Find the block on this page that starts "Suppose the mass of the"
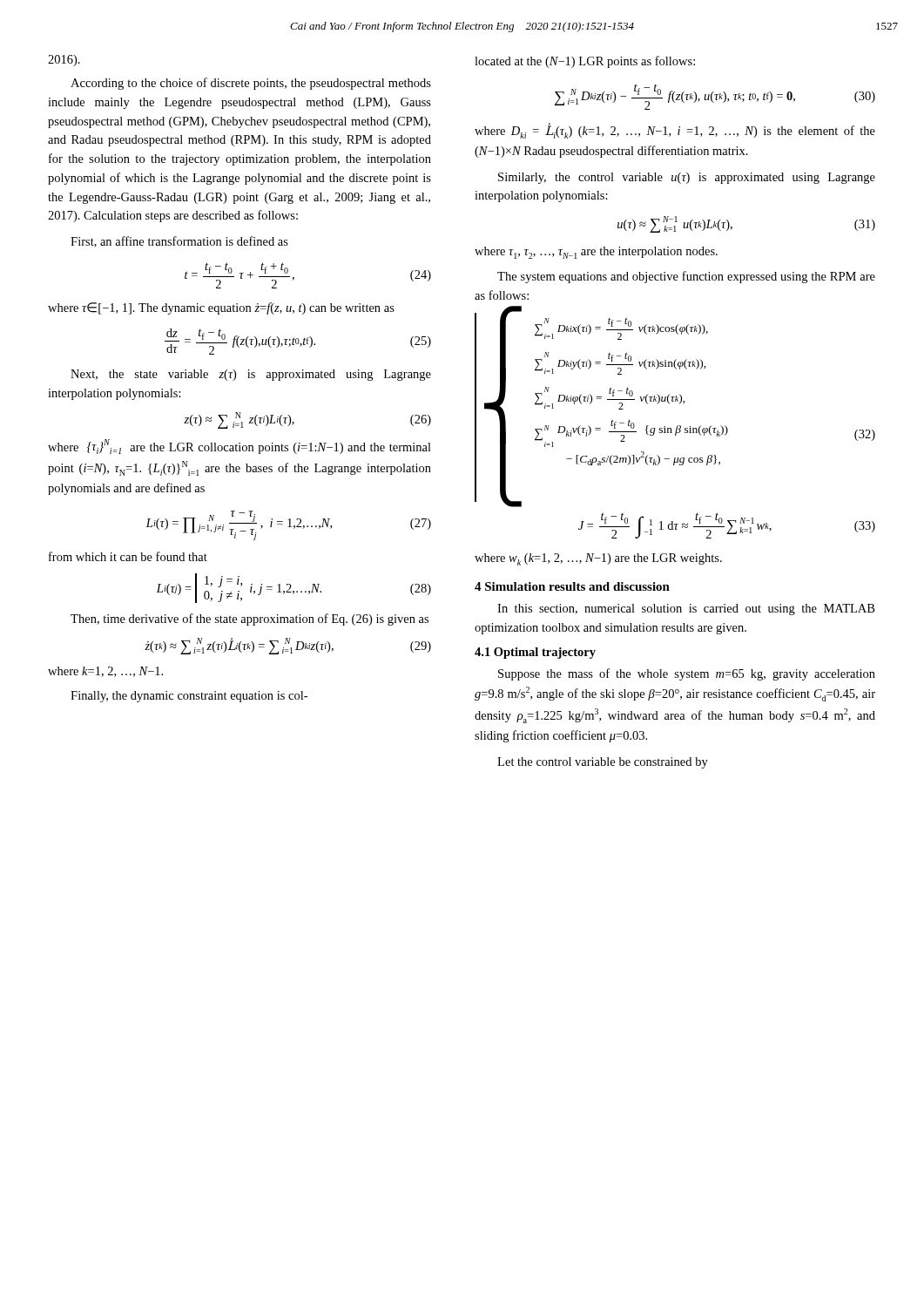Viewport: 924px width, 1307px height. tap(675, 704)
